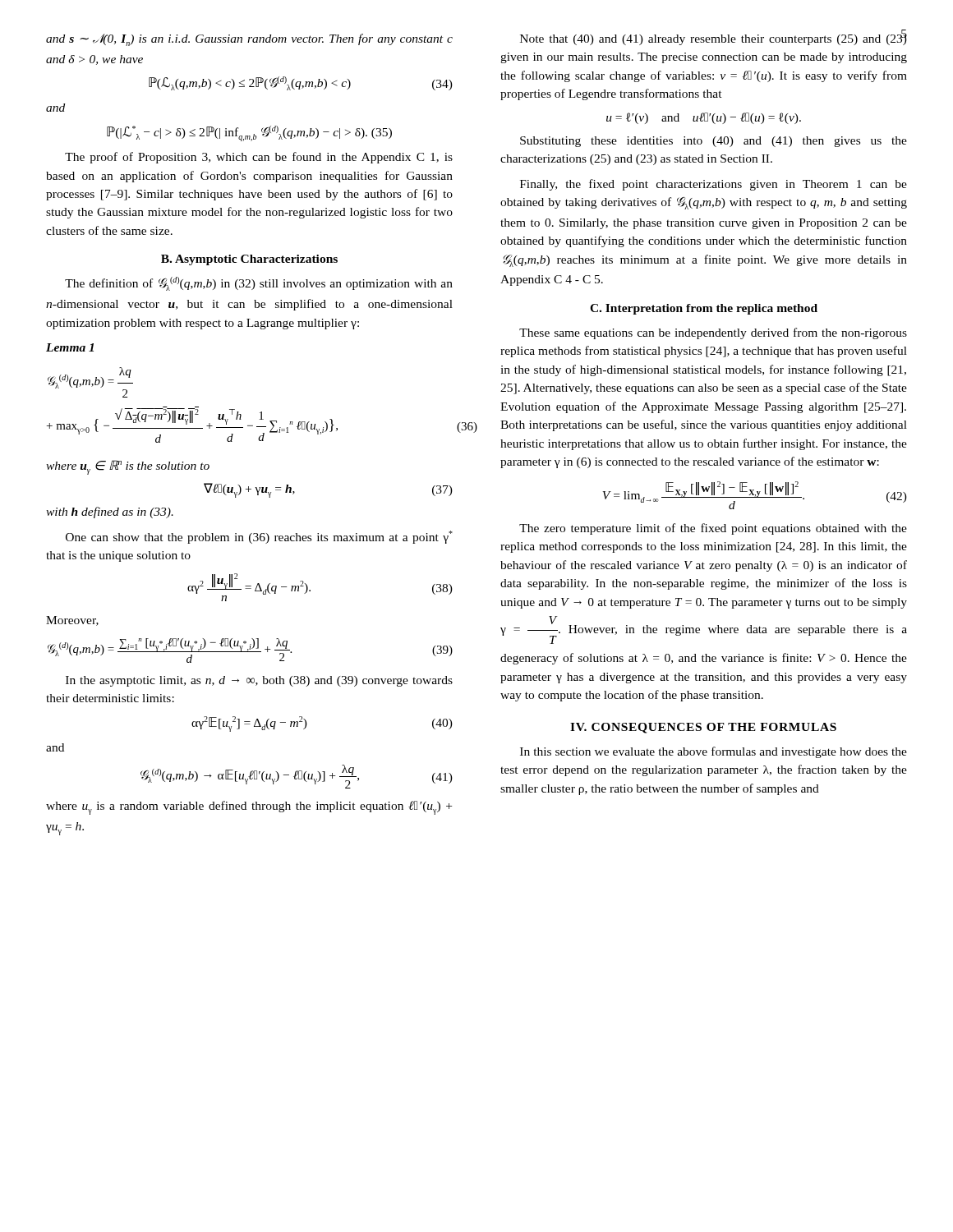Find the text block that says "Note that (40) and (41)"
This screenshot has width=953, height=1232.
704,66
